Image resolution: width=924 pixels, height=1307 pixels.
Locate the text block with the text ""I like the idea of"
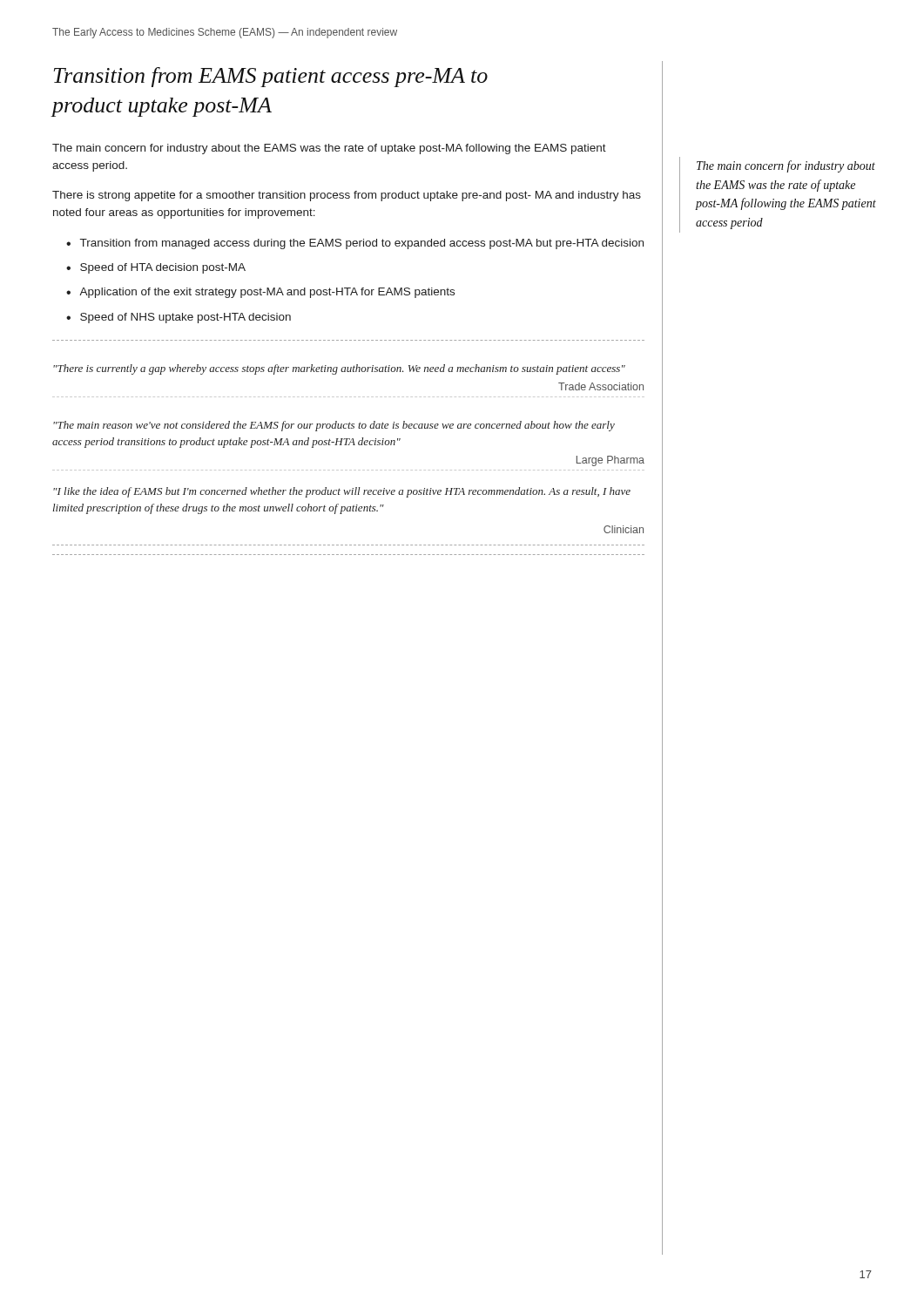341,499
